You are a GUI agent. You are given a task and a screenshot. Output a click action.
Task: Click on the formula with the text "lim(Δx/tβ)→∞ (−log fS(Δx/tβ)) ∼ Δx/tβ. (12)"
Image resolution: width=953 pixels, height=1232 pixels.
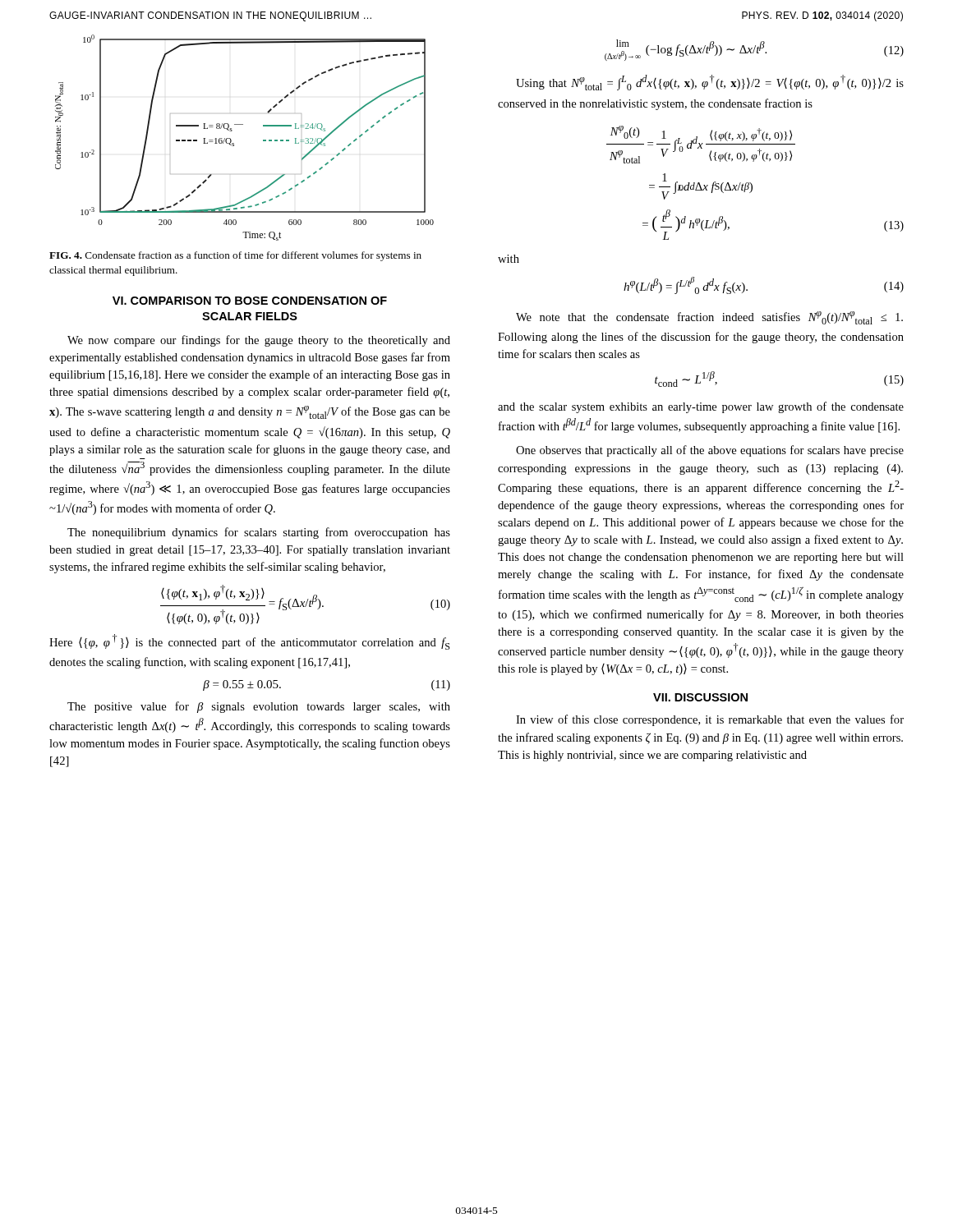[701, 50]
